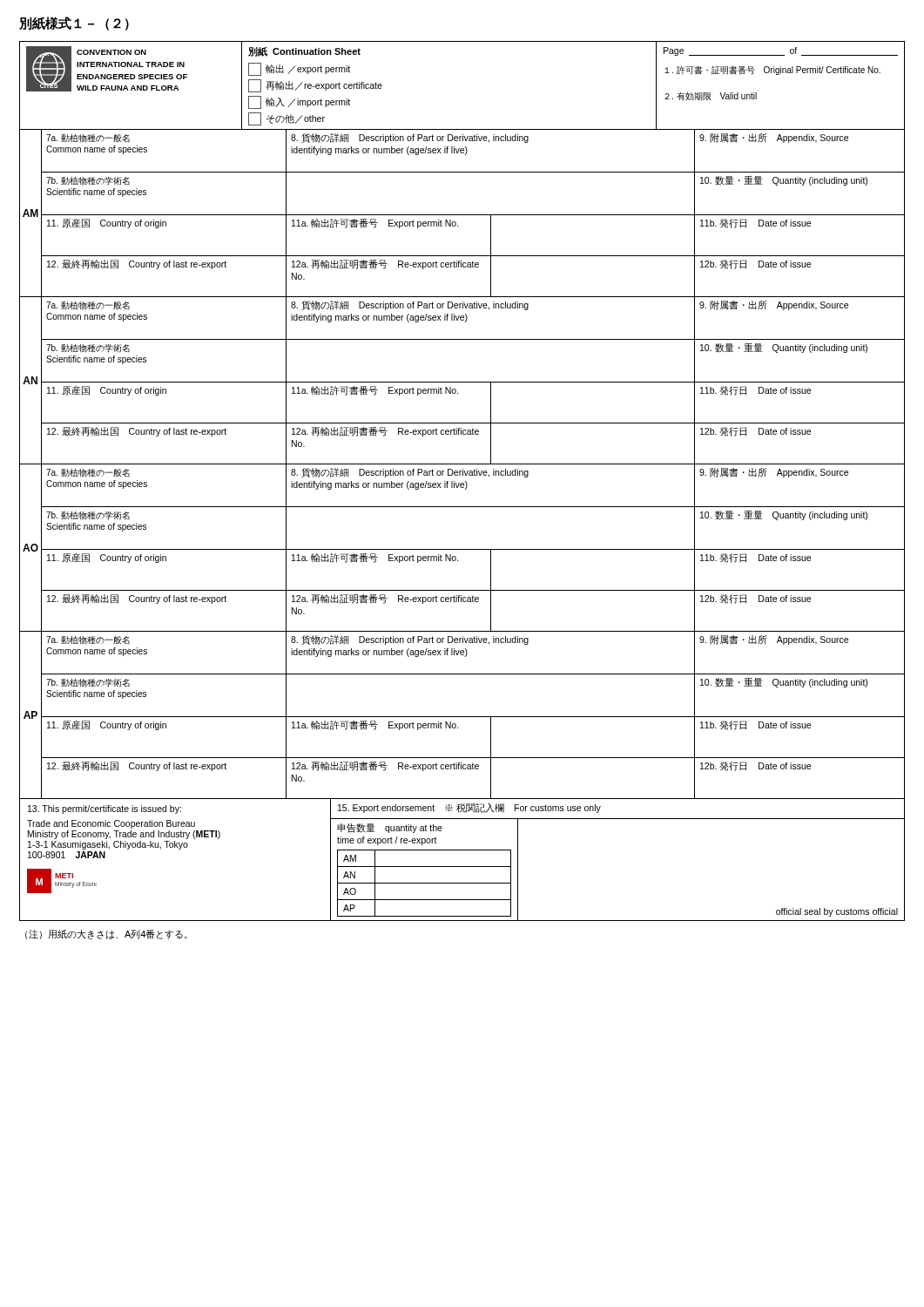Image resolution: width=924 pixels, height=1307 pixels.
Task: Find a footnote
Action: pyautogui.click(x=106, y=934)
